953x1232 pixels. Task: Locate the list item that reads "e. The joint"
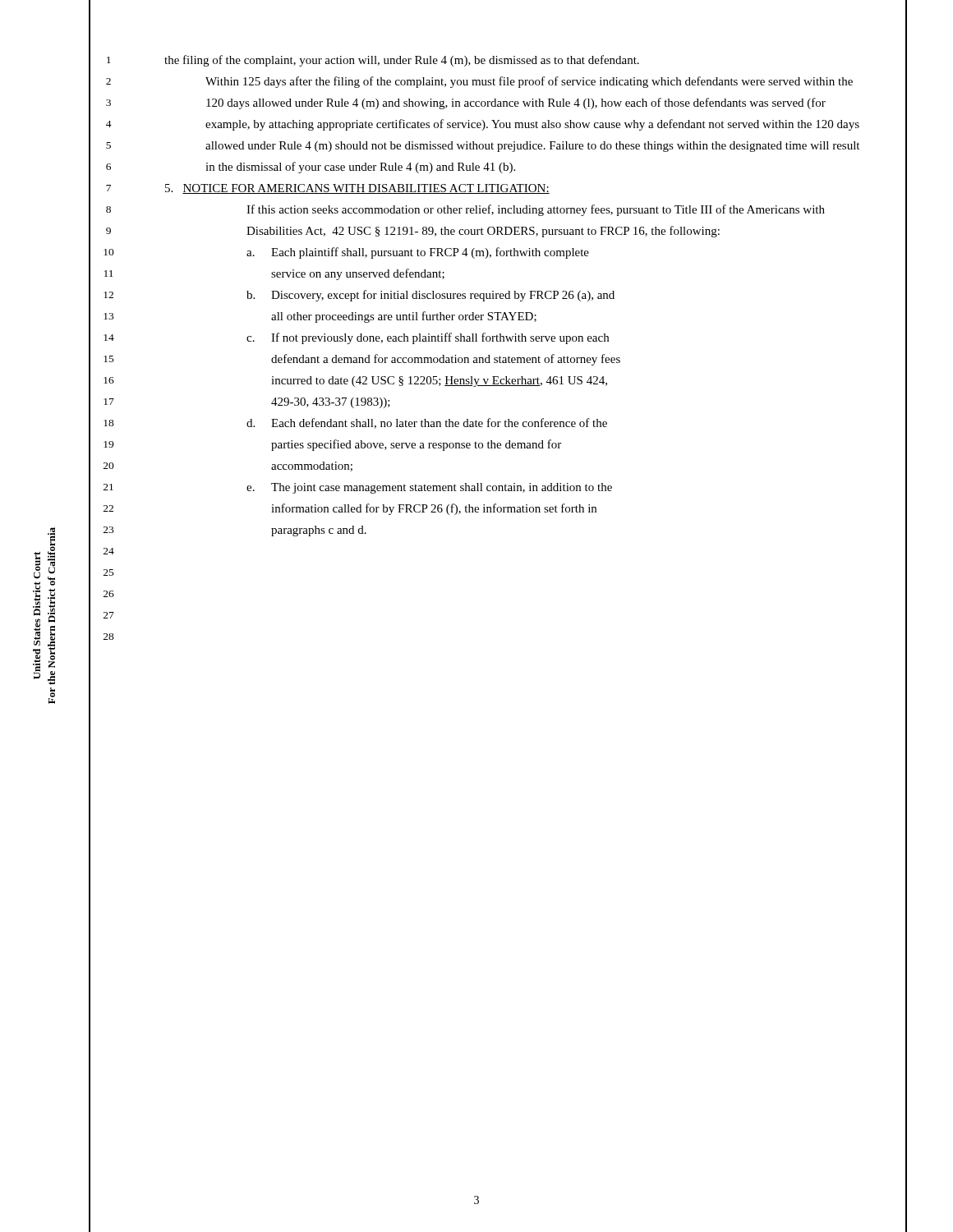click(x=429, y=508)
